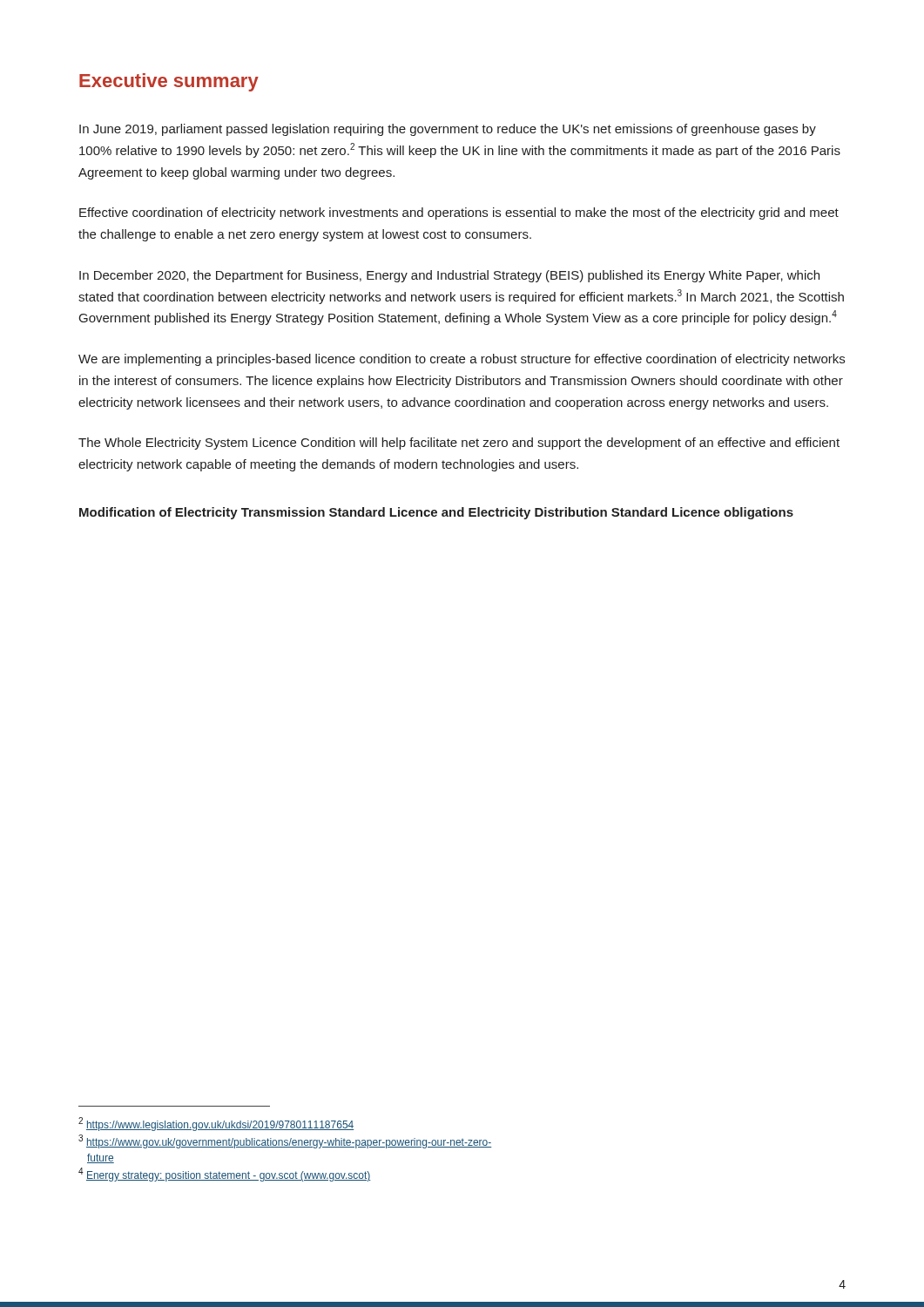Select a section header
This screenshot has width=924, height=1307.
click(x=168, y=81)
